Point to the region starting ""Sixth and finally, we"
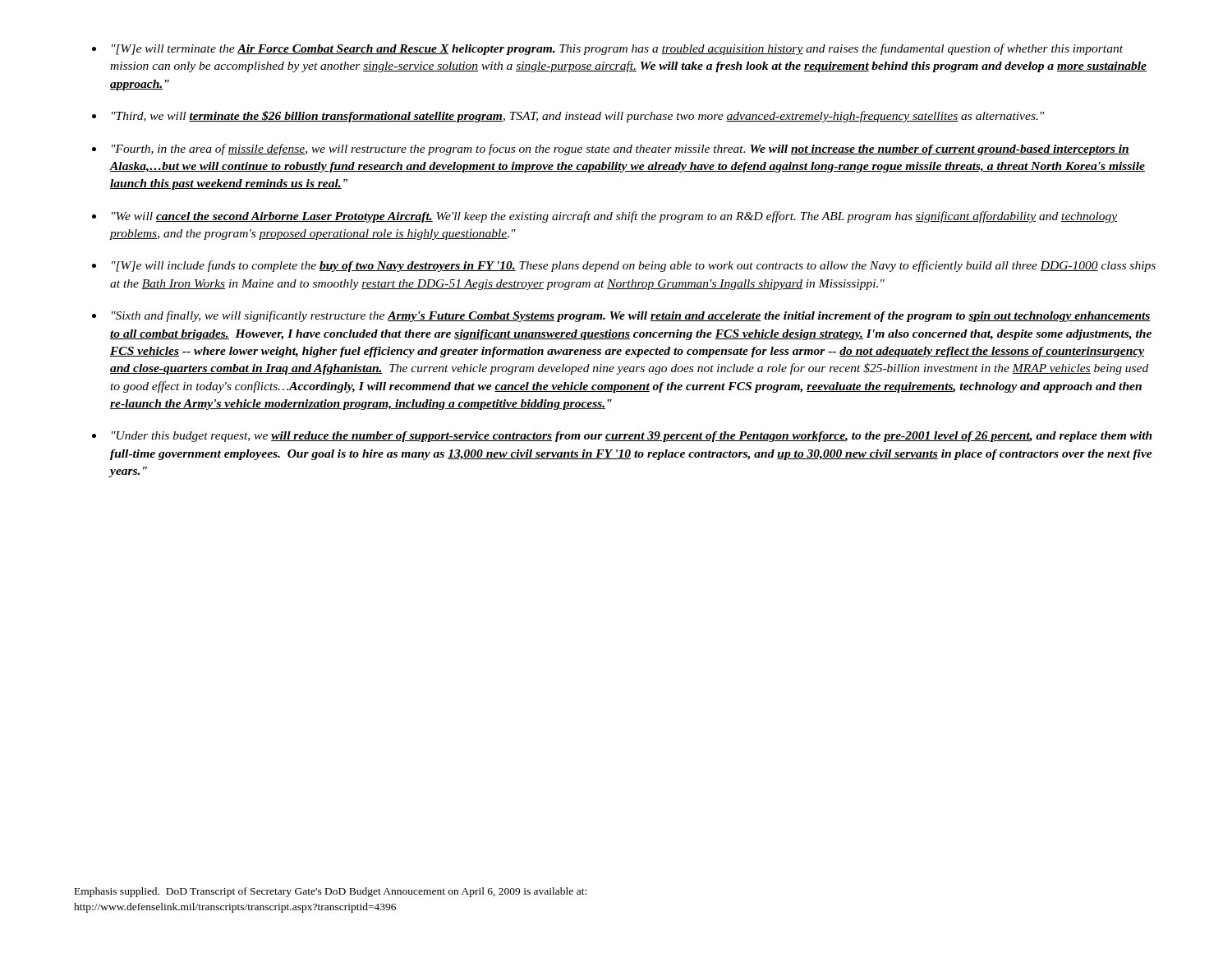The image size is (1232, 953). tap(631, 359)
